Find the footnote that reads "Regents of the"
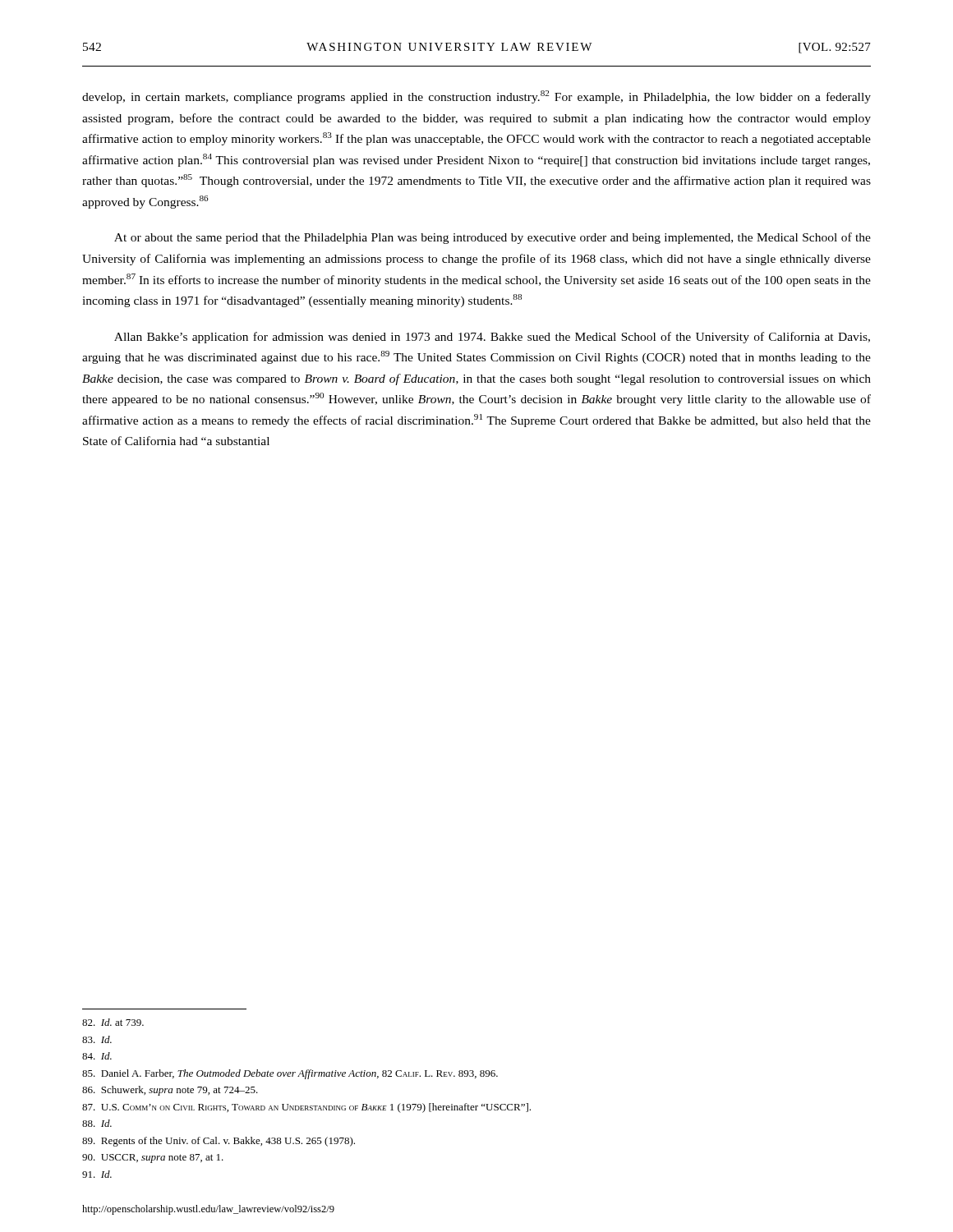The image size is (953, 1232). [219, 1140]
